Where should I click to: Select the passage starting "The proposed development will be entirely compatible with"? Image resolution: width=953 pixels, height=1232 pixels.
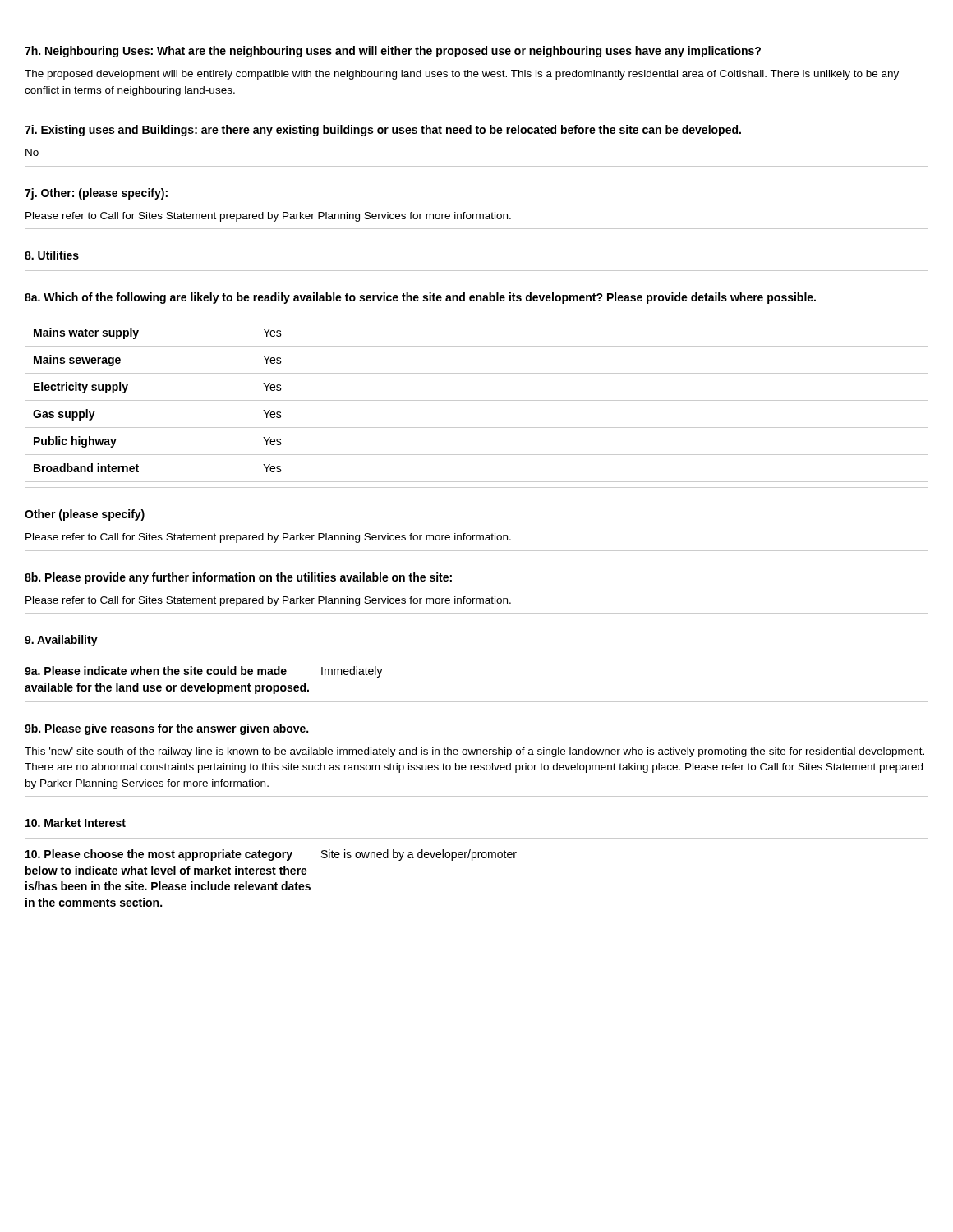(476, 82)
